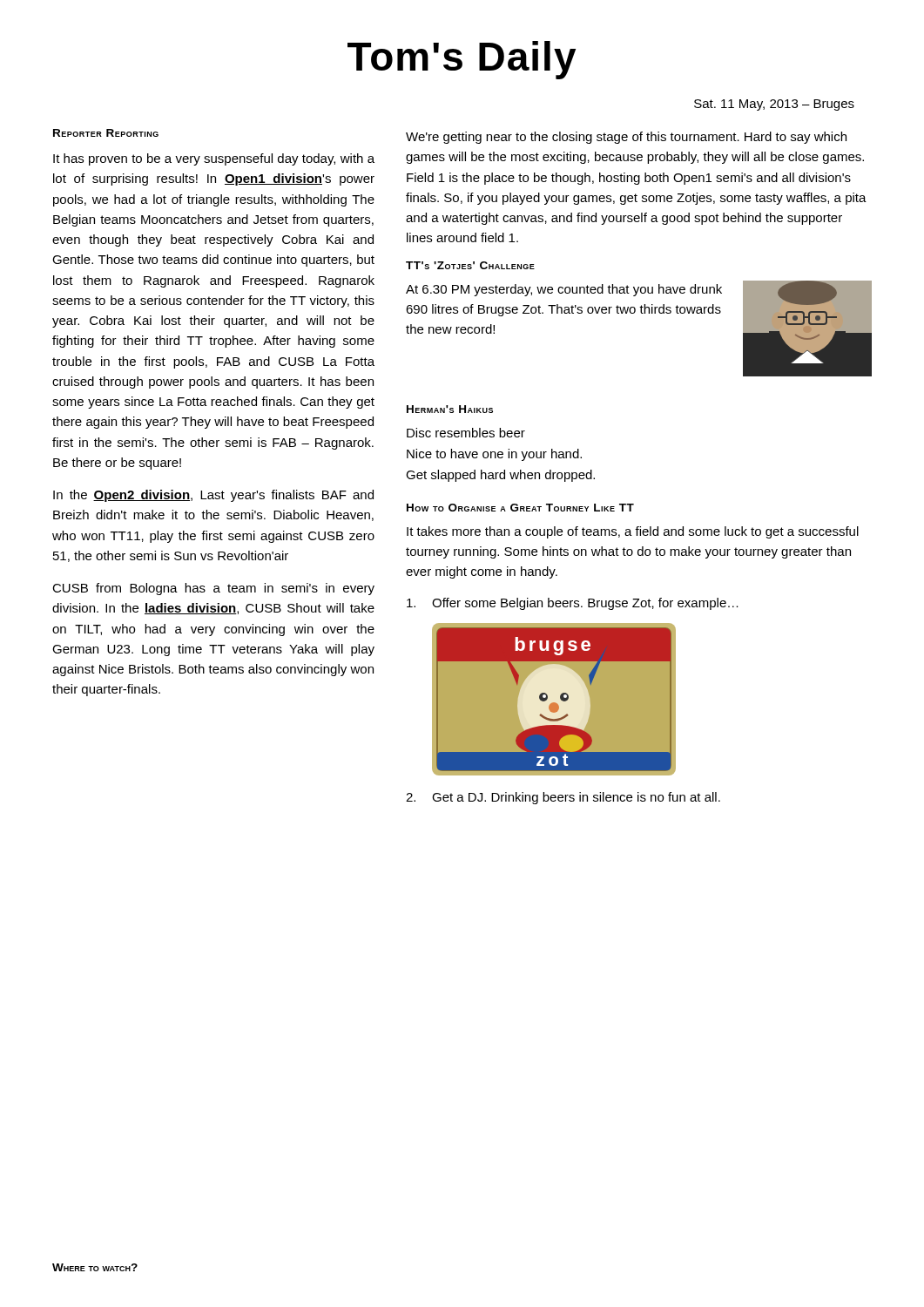
Task: Locate the region starting "Offer some Belgian beers. Brugse Zot, for example…"
Action: coord(639,602)
